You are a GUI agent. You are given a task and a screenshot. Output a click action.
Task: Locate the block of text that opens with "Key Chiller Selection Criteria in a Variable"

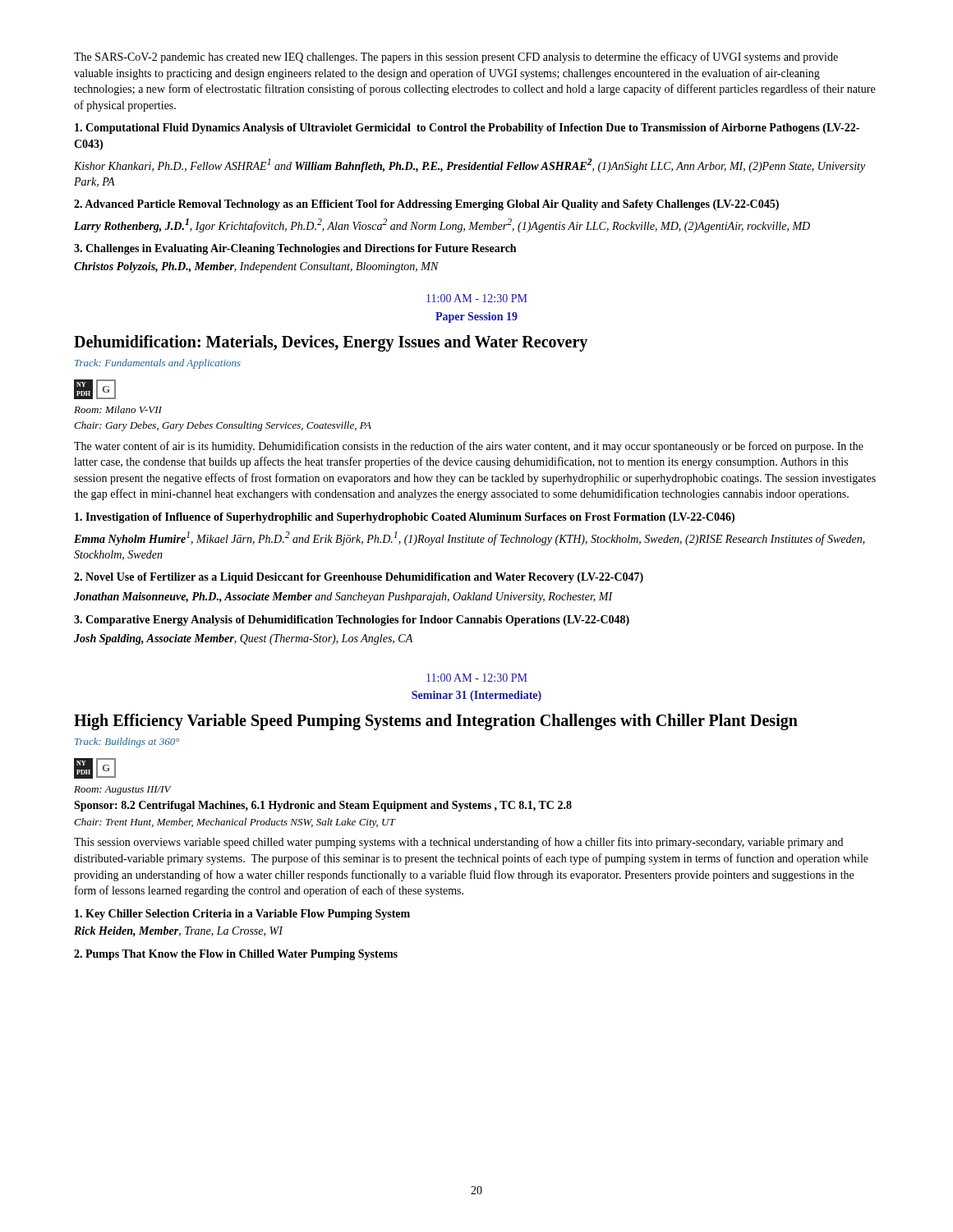click(242, 914)
